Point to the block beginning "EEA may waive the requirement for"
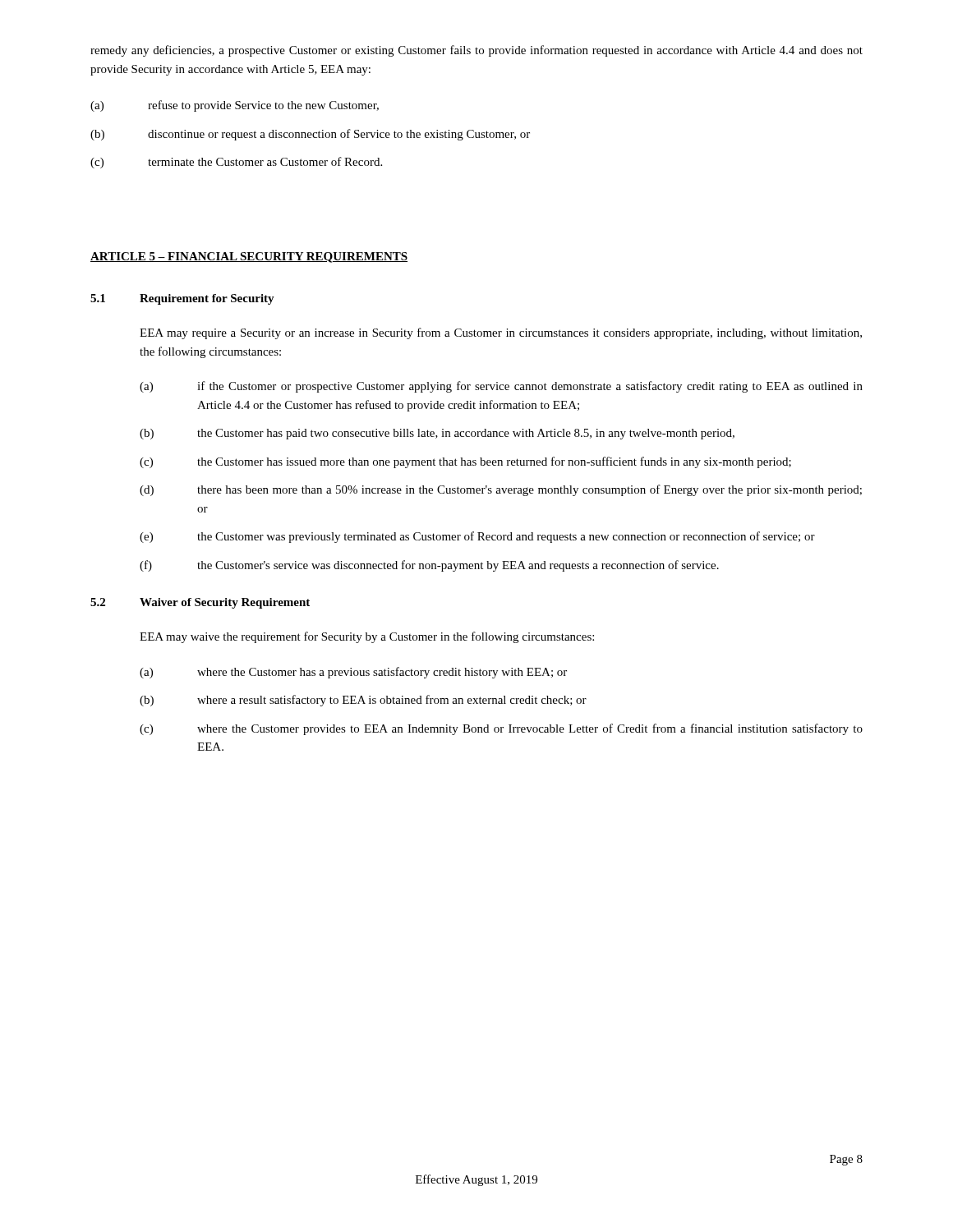Viewport: 953px width, 1232px height. coord(501,637)
